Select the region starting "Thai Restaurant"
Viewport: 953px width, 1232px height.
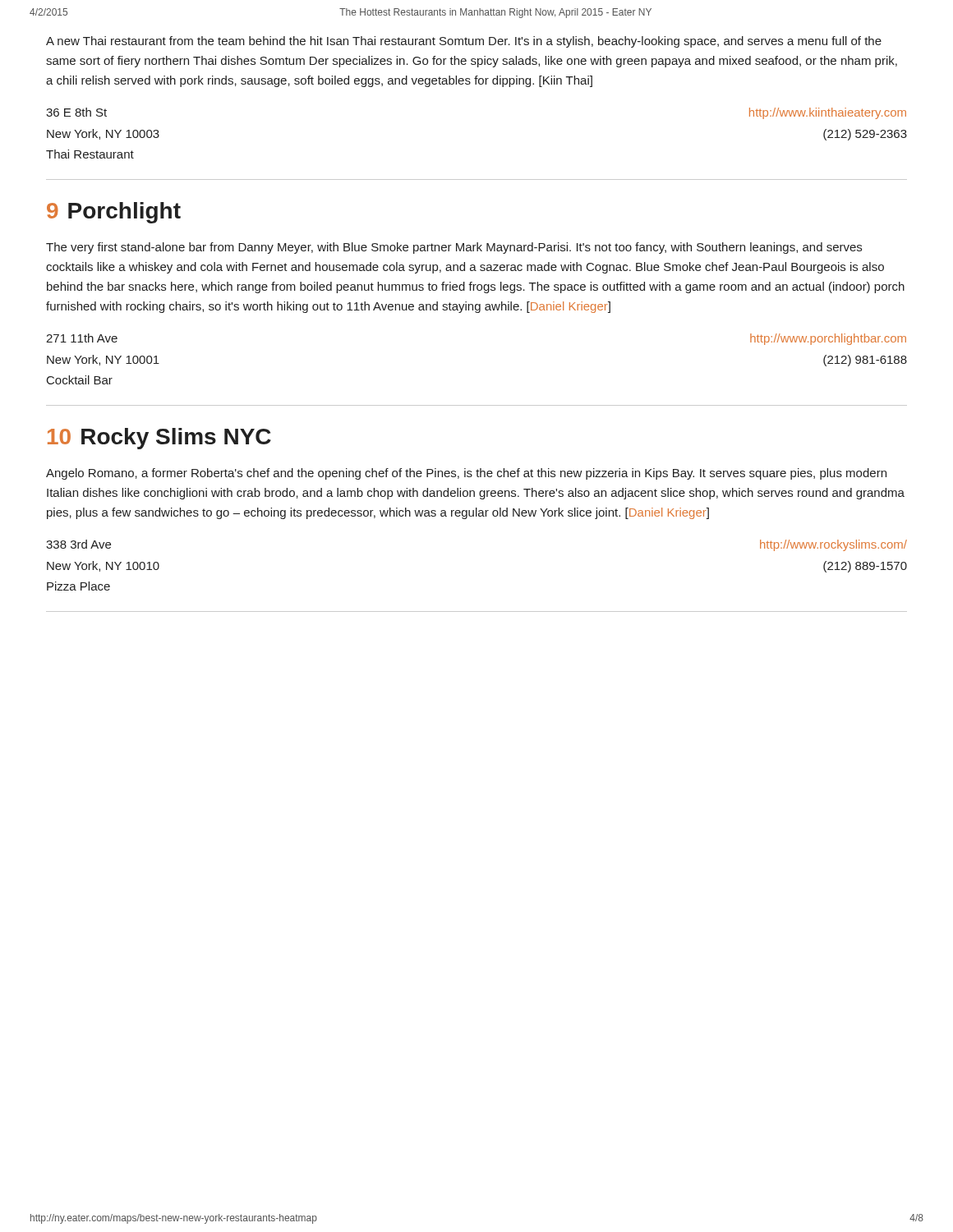[90, 154]
